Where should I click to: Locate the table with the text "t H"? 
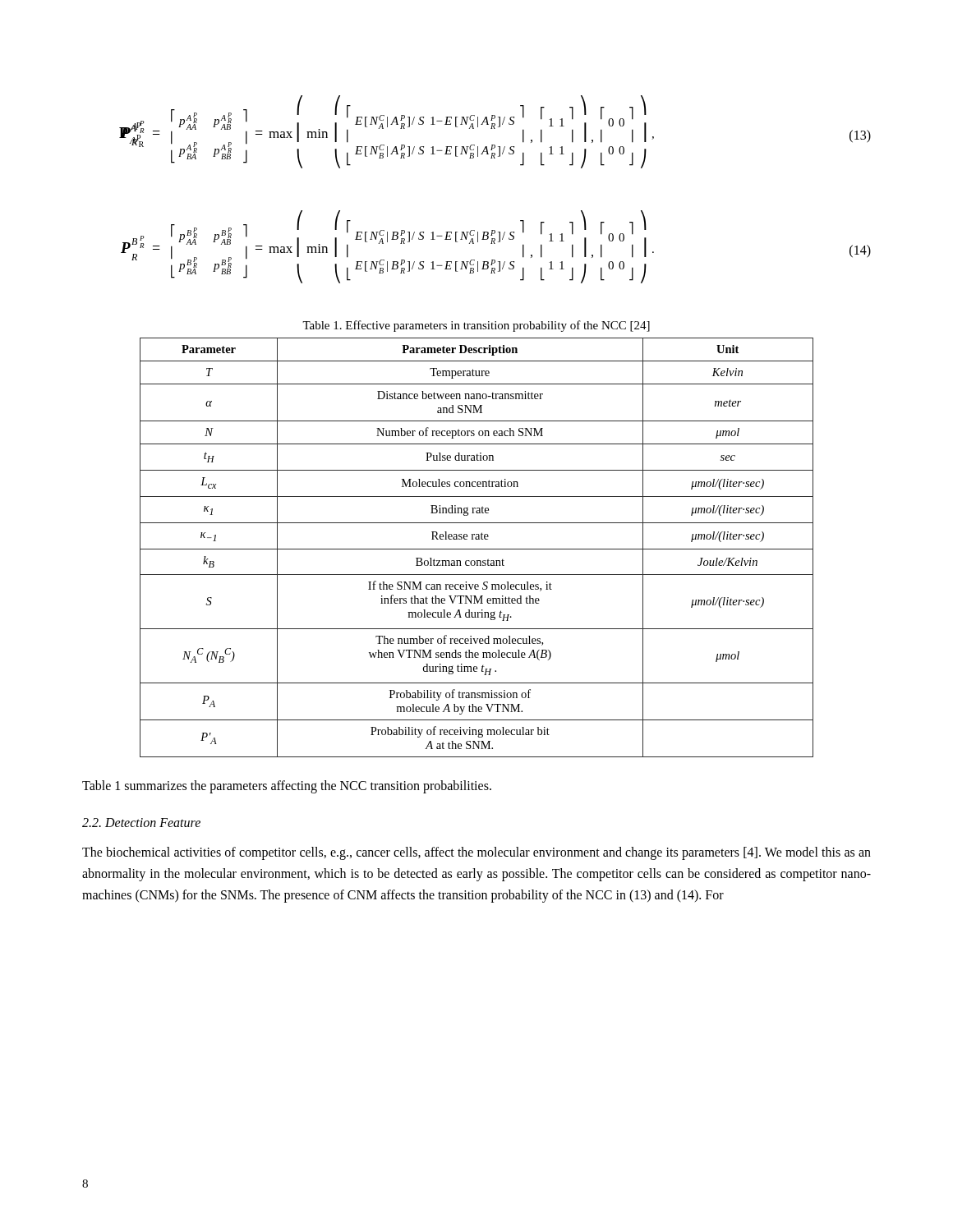tap(476, 548)
